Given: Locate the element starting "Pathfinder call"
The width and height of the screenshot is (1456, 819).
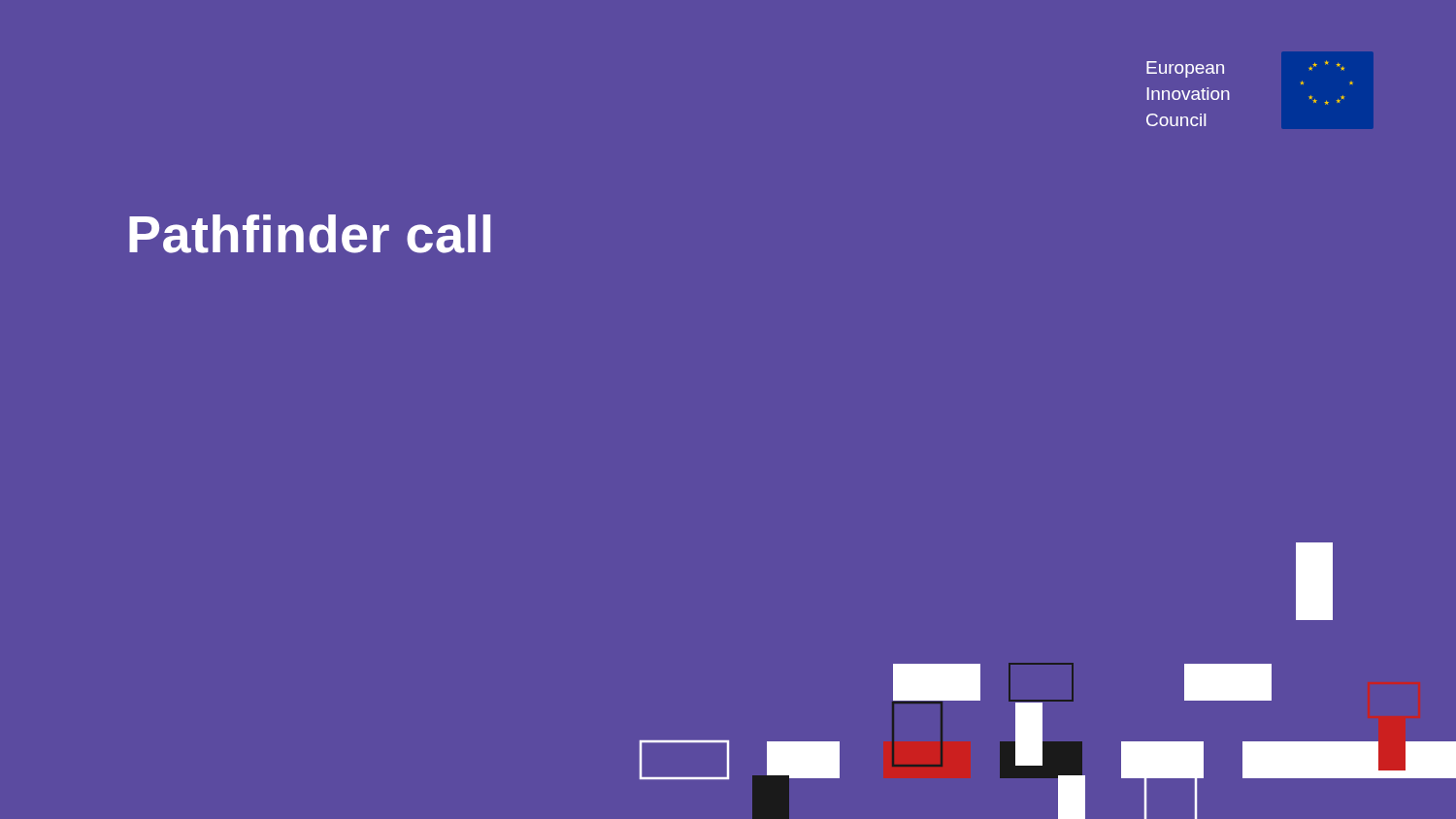Looking at the screenshot, I should pos(310,234).
